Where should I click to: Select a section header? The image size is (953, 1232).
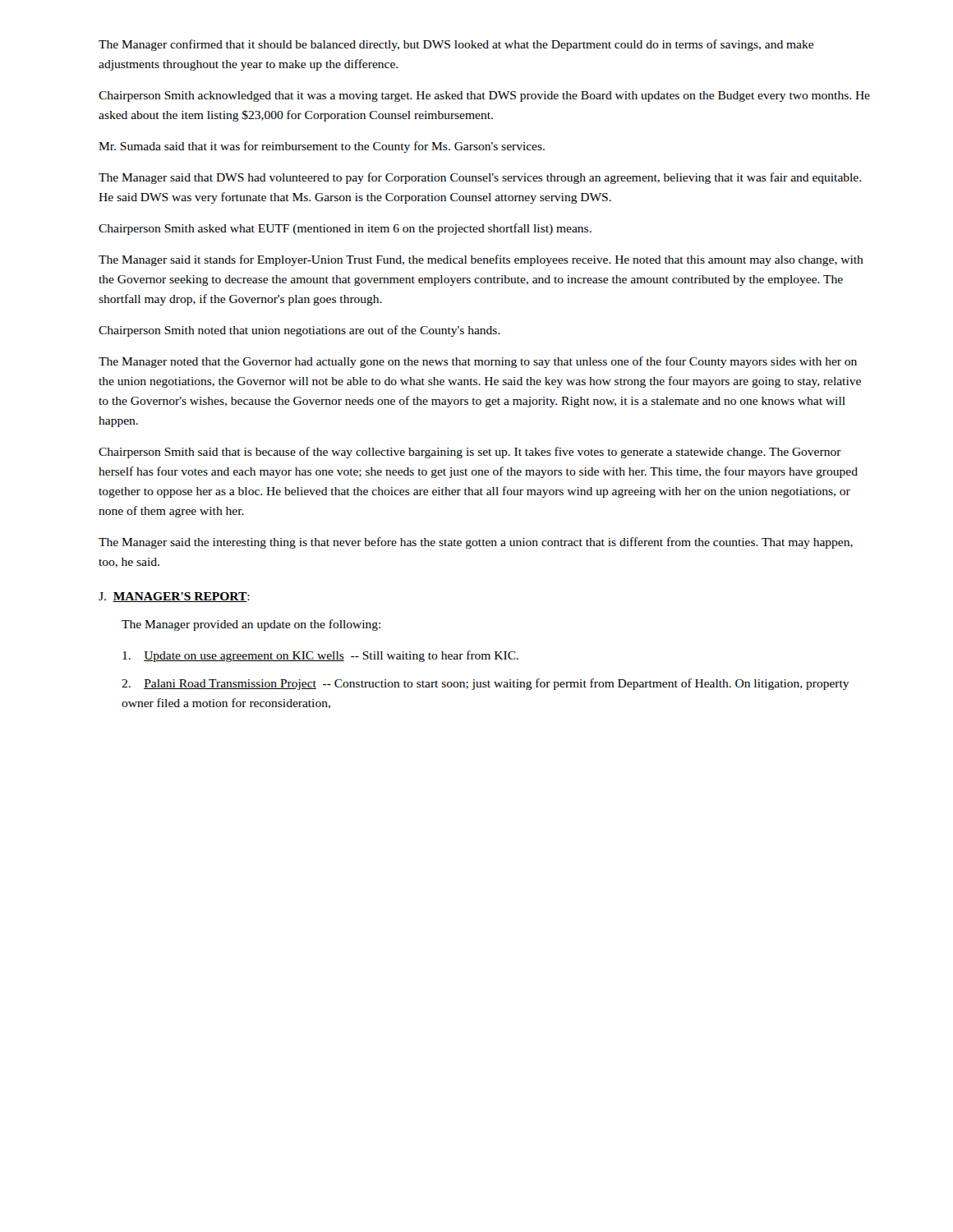(x=174, y=596)
